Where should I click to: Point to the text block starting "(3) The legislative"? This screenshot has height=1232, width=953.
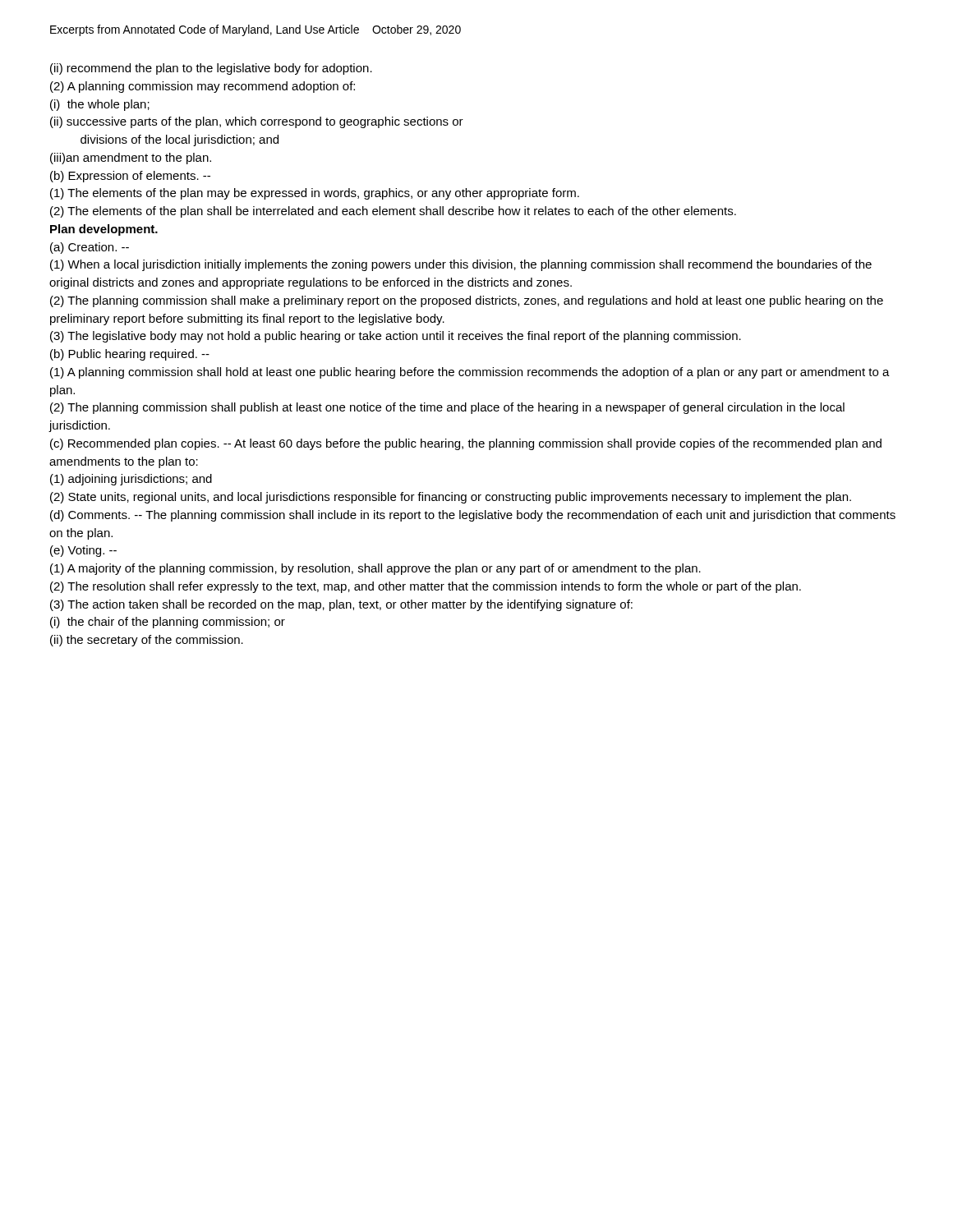pos(395,336)
